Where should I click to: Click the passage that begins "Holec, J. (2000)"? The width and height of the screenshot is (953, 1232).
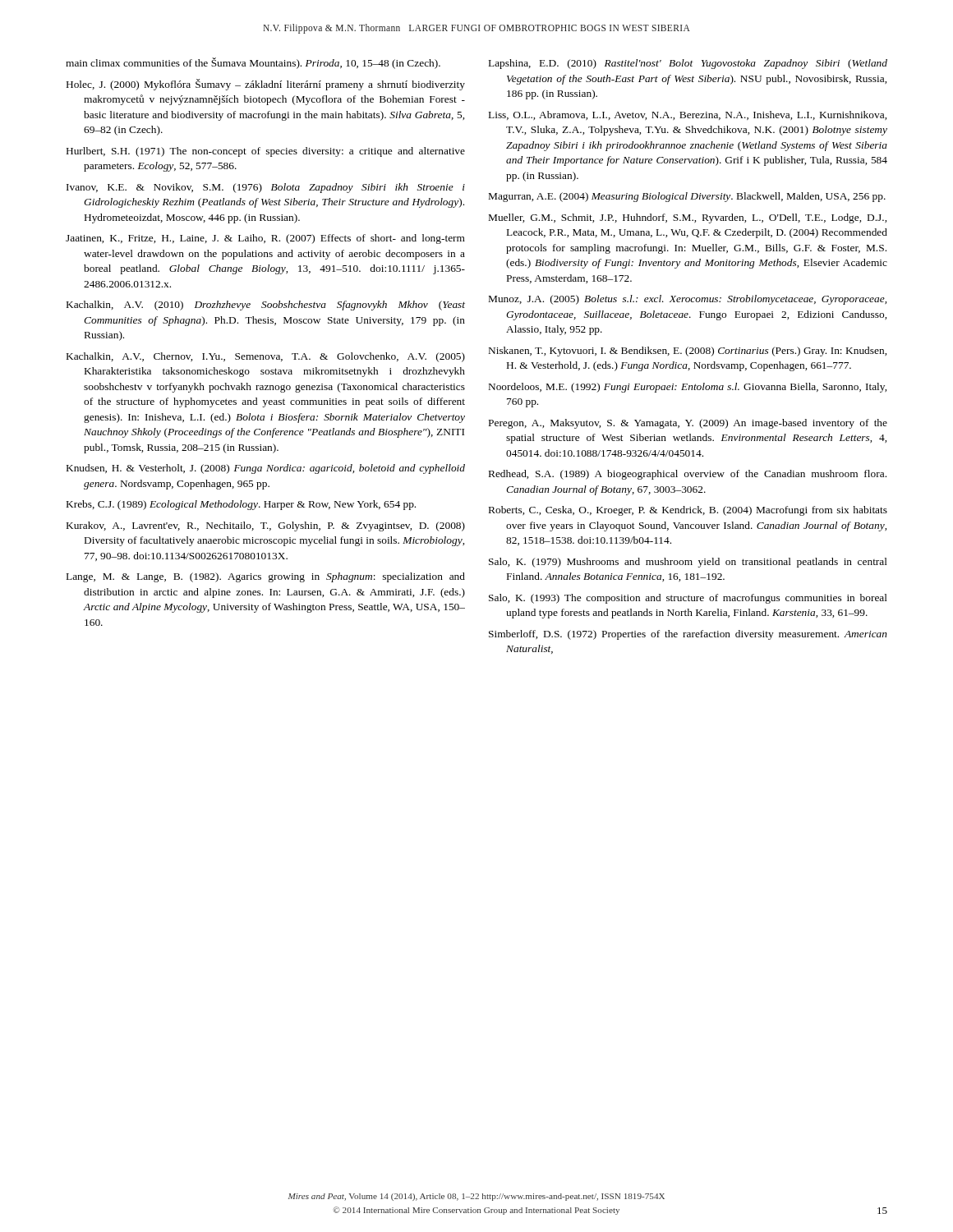265,107
